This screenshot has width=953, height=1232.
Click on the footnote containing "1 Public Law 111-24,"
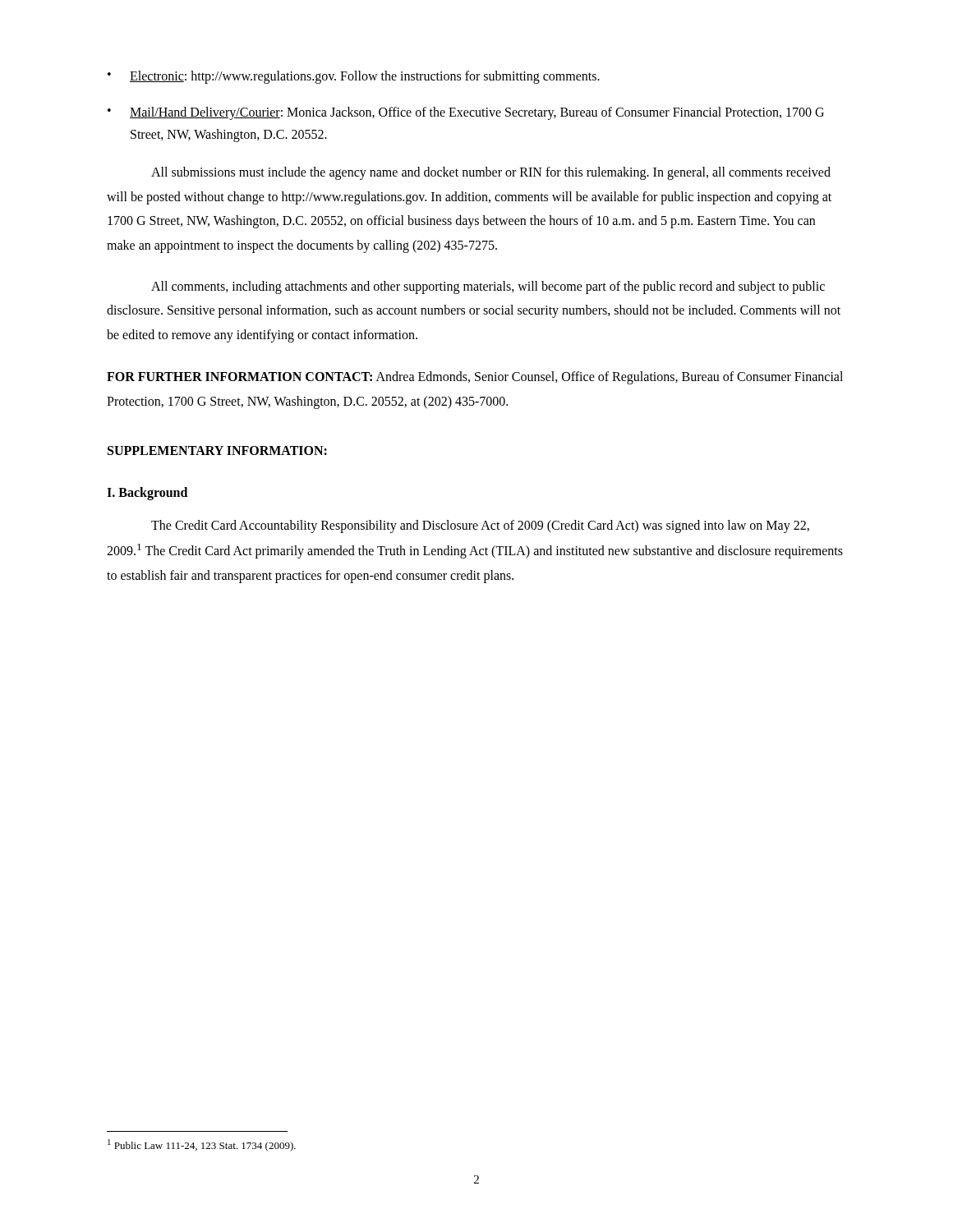tap(202, 1144)
